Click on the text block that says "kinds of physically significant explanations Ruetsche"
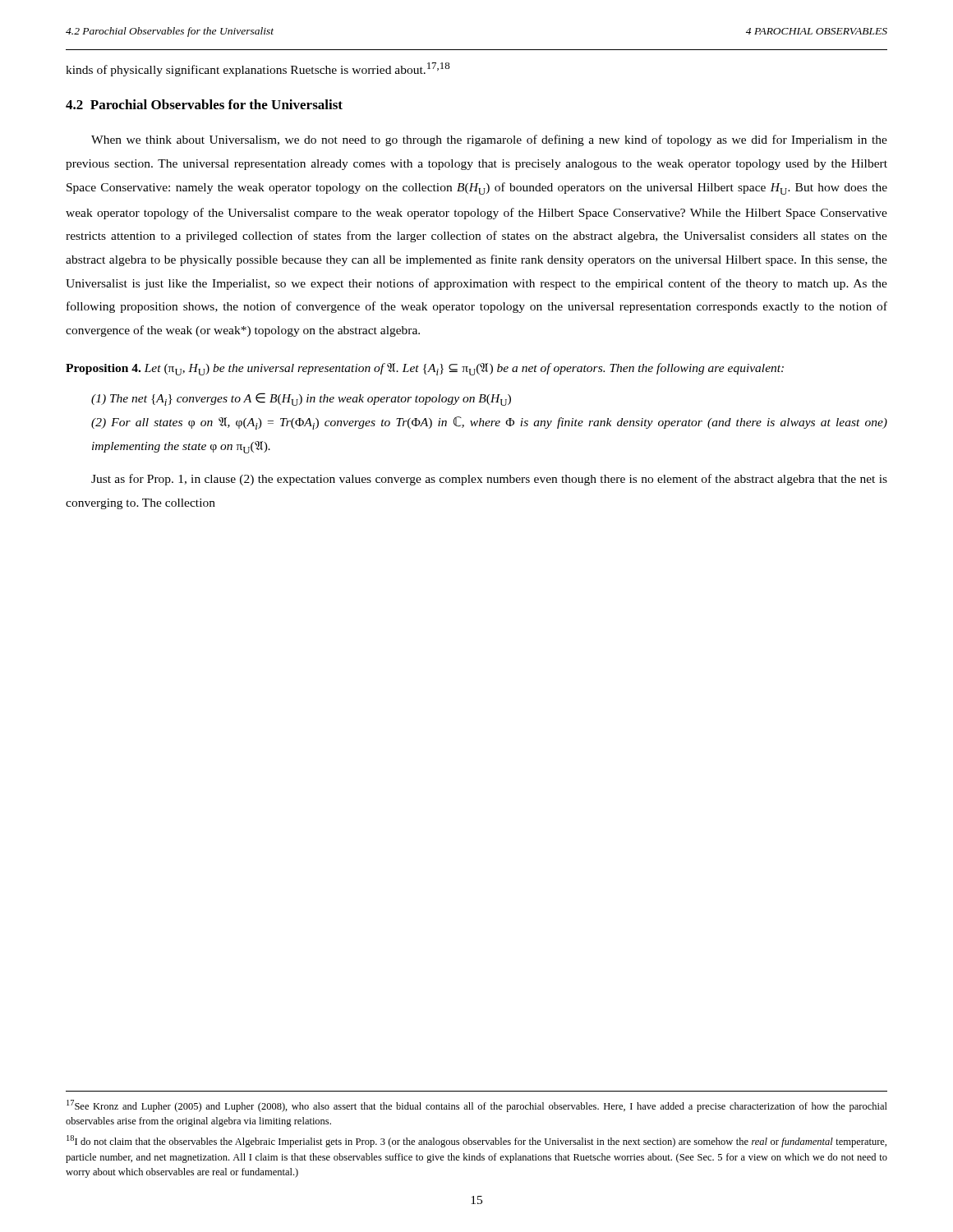The image size is (953, 1232). (x=258, y=68)
